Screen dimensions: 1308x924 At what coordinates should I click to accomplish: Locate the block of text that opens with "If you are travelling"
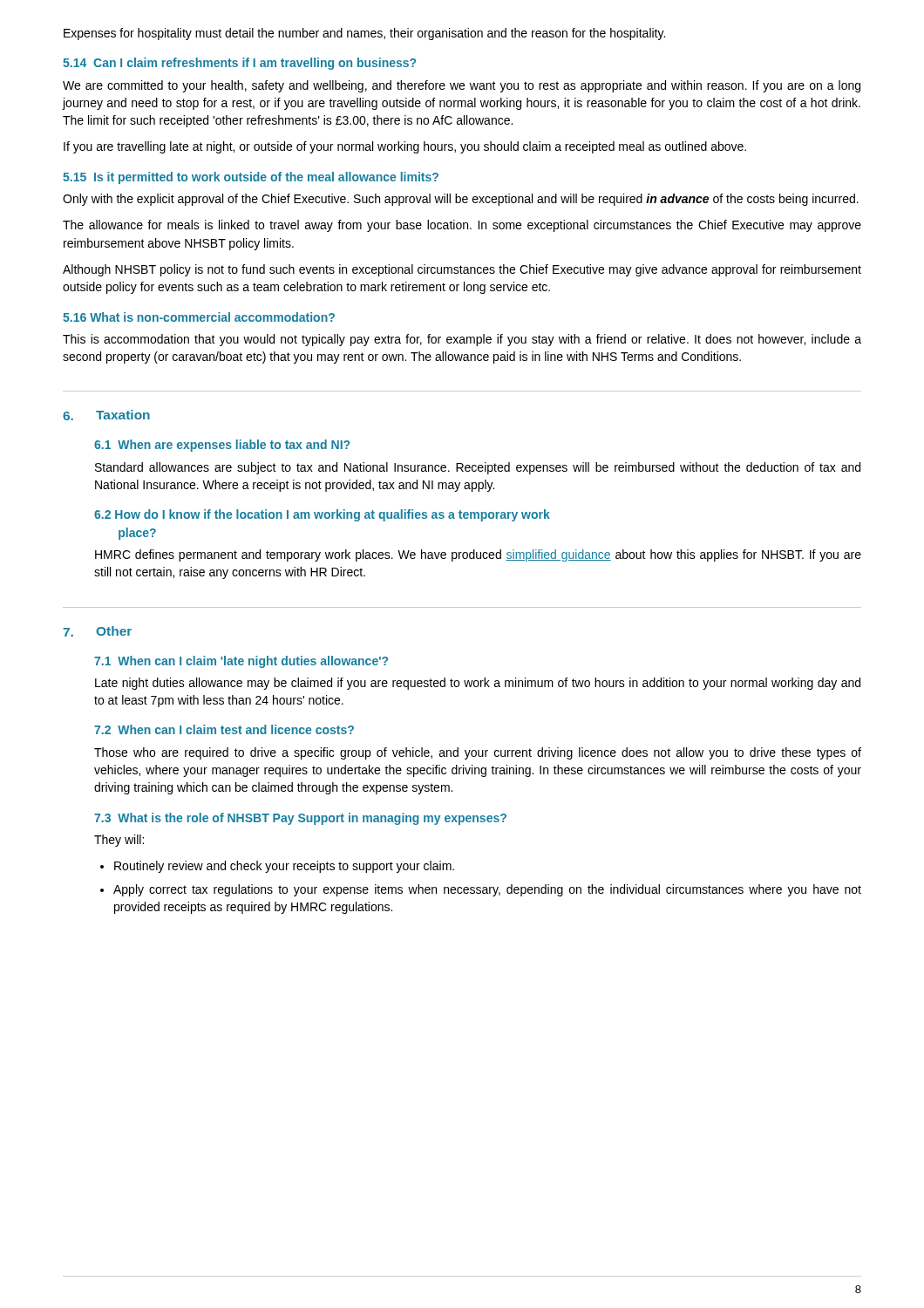tap(462, 147)
